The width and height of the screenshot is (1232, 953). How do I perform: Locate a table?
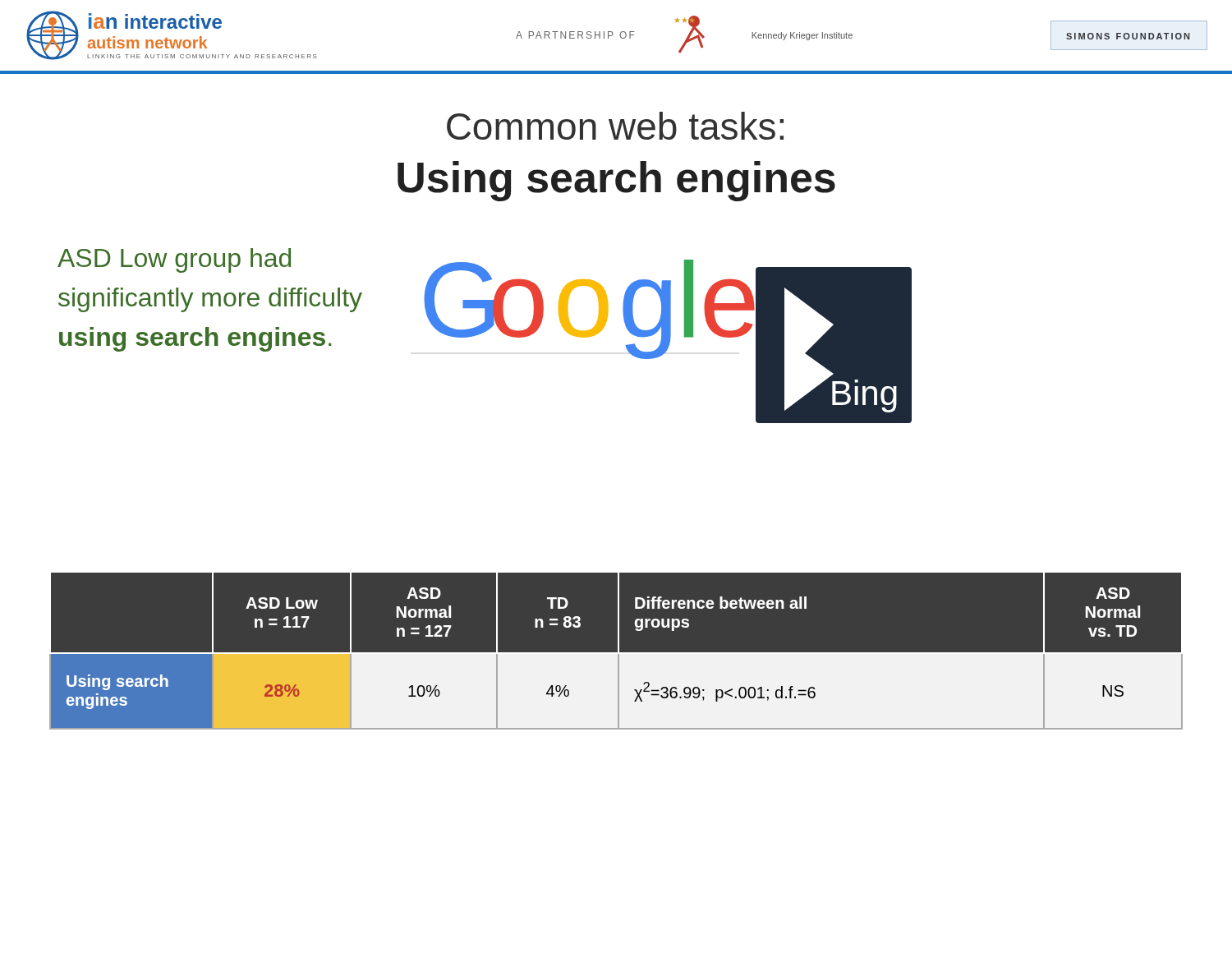coord(616,650)
